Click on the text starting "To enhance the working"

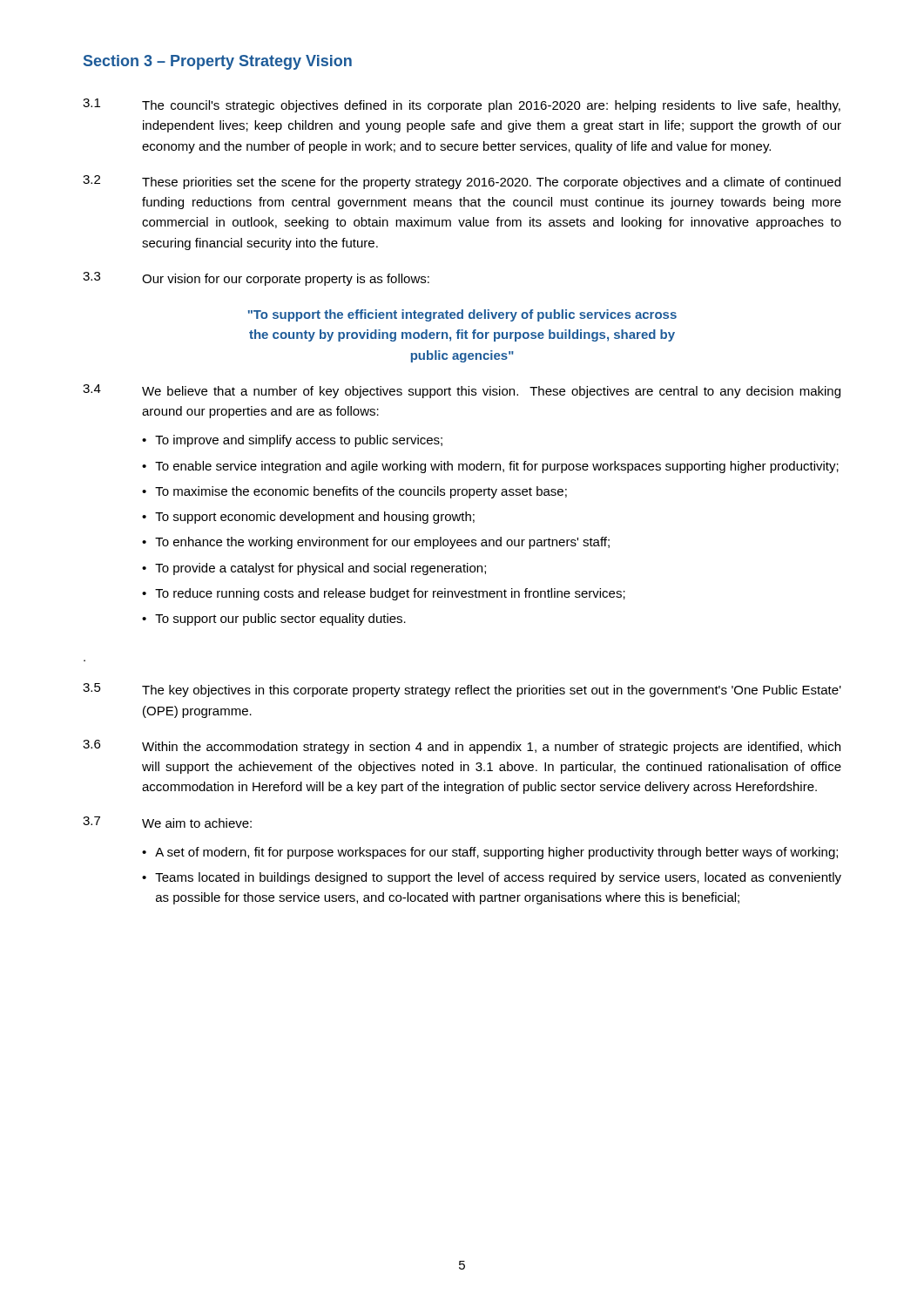383,542
